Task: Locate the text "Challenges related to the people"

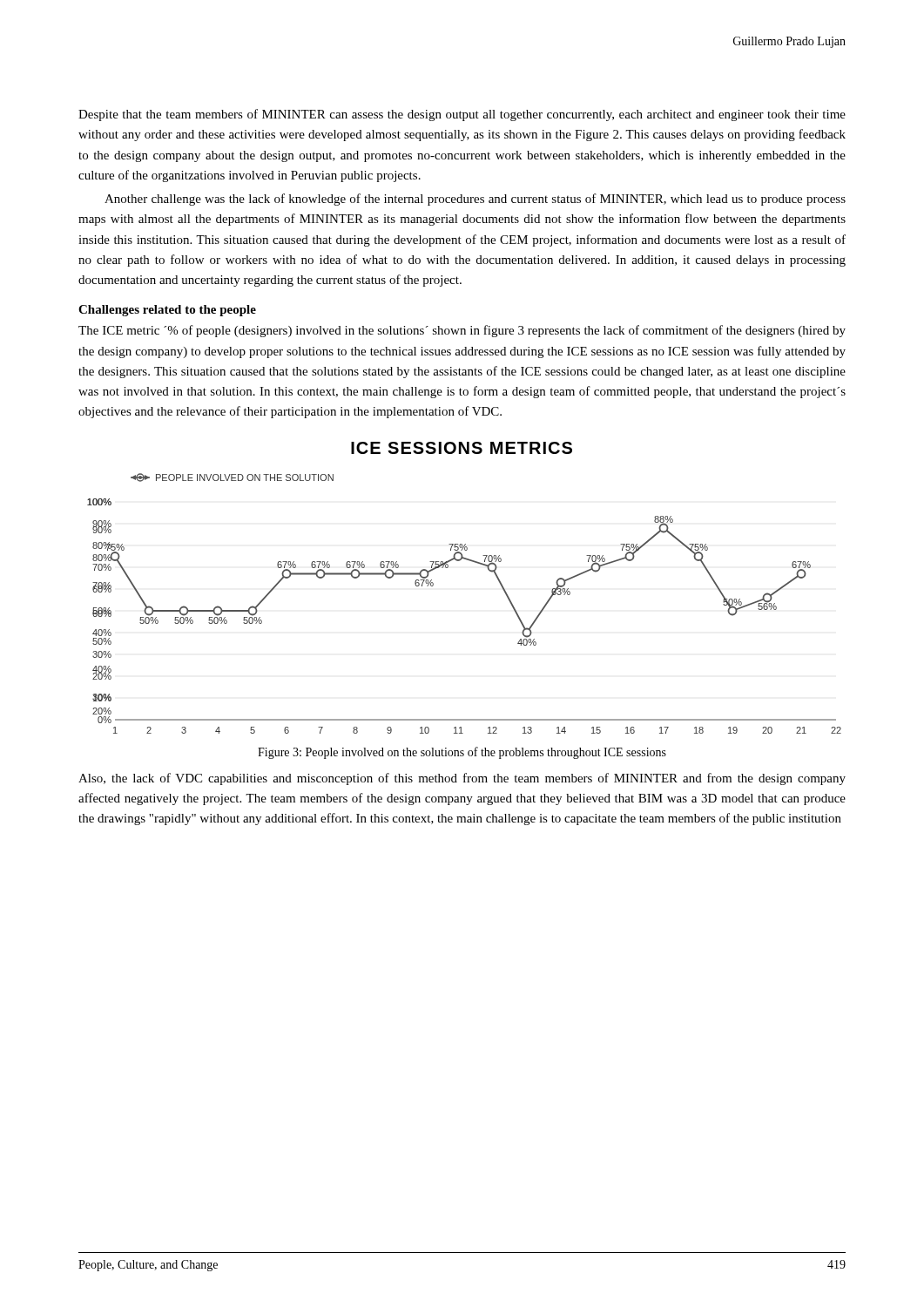Action: [x=167, y=310]
